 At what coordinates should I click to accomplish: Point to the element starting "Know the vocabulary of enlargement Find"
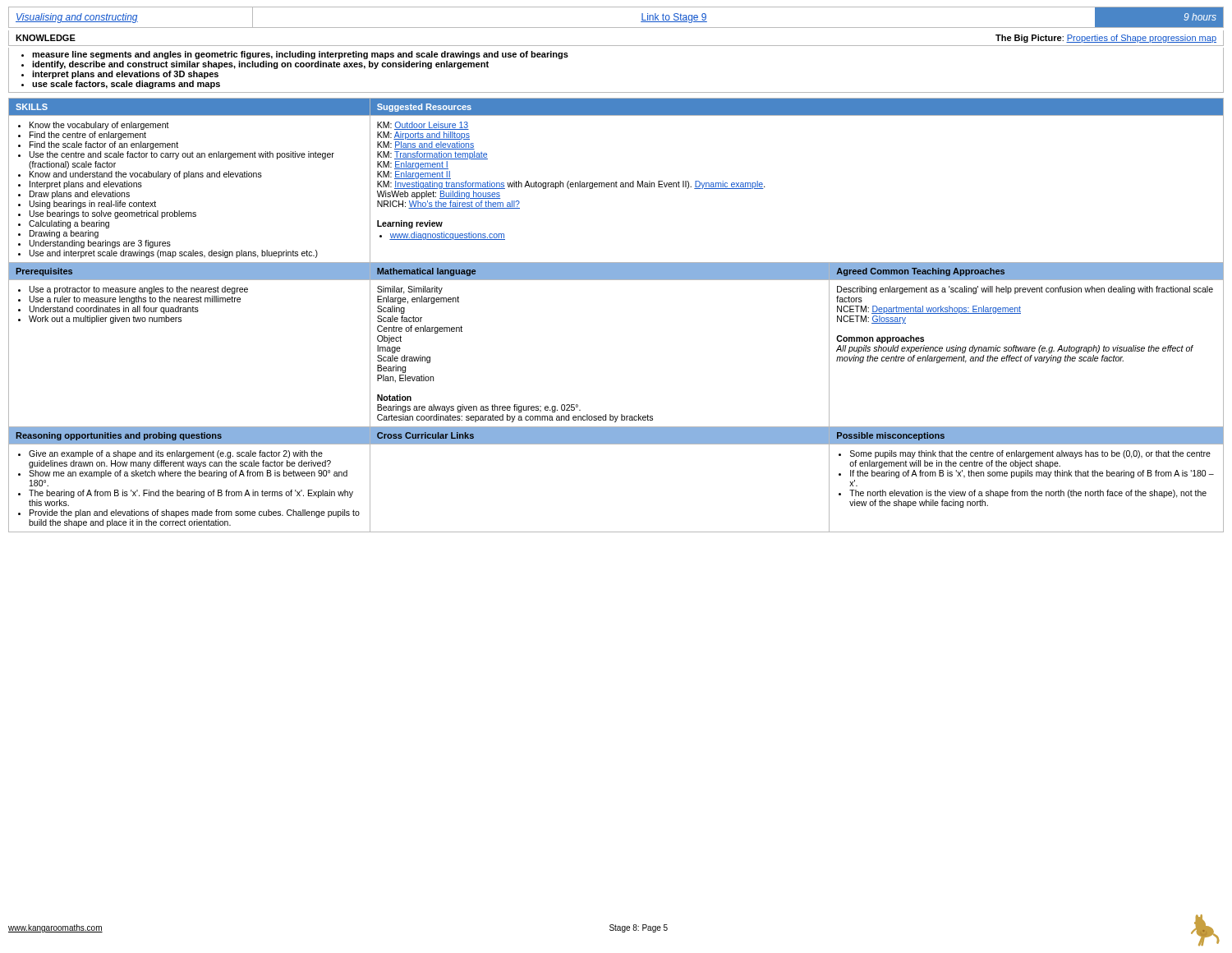189,189
